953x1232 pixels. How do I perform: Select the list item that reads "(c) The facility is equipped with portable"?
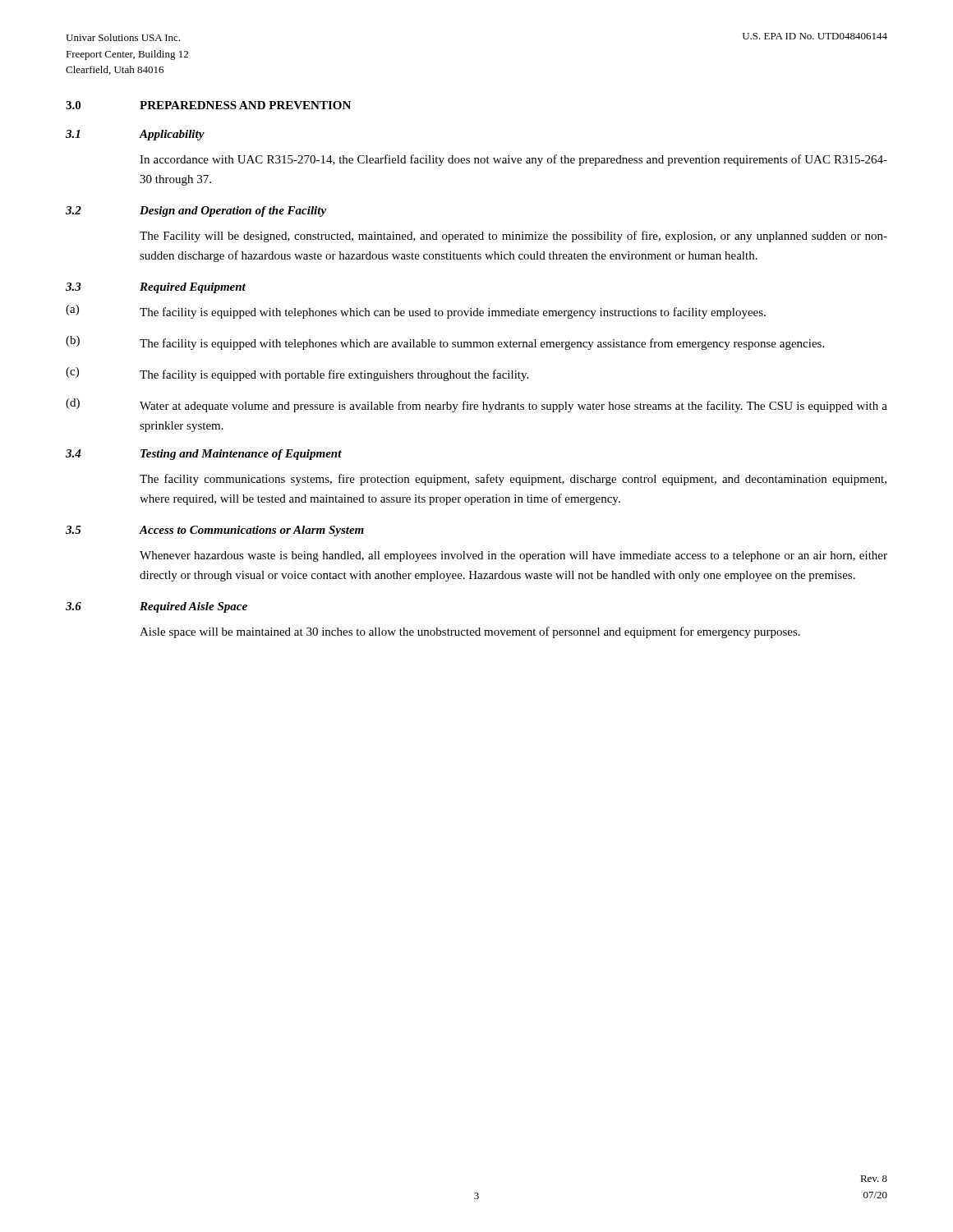click(476, 375)
